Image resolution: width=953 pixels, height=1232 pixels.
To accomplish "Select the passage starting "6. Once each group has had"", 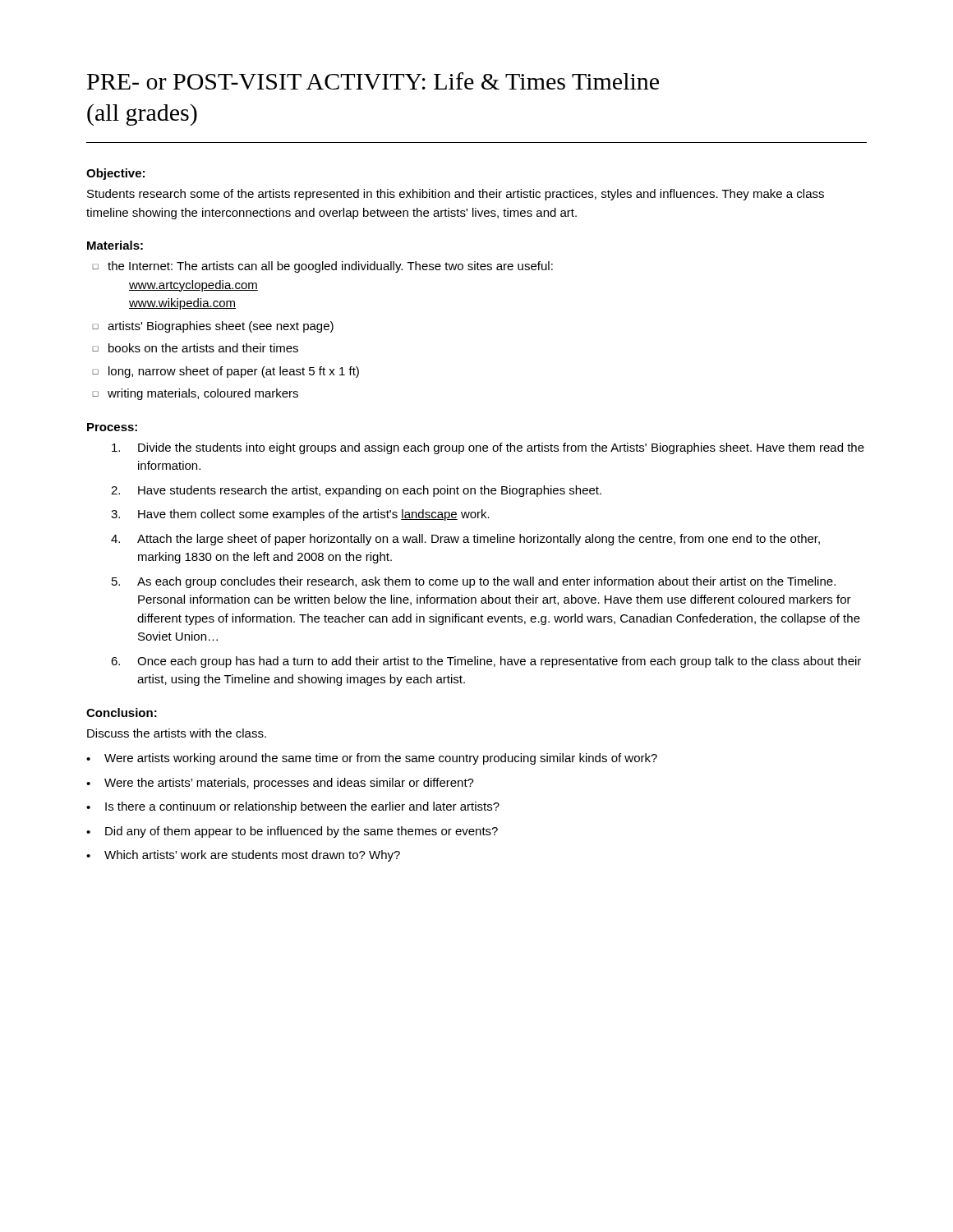I will tap(489, 670).
